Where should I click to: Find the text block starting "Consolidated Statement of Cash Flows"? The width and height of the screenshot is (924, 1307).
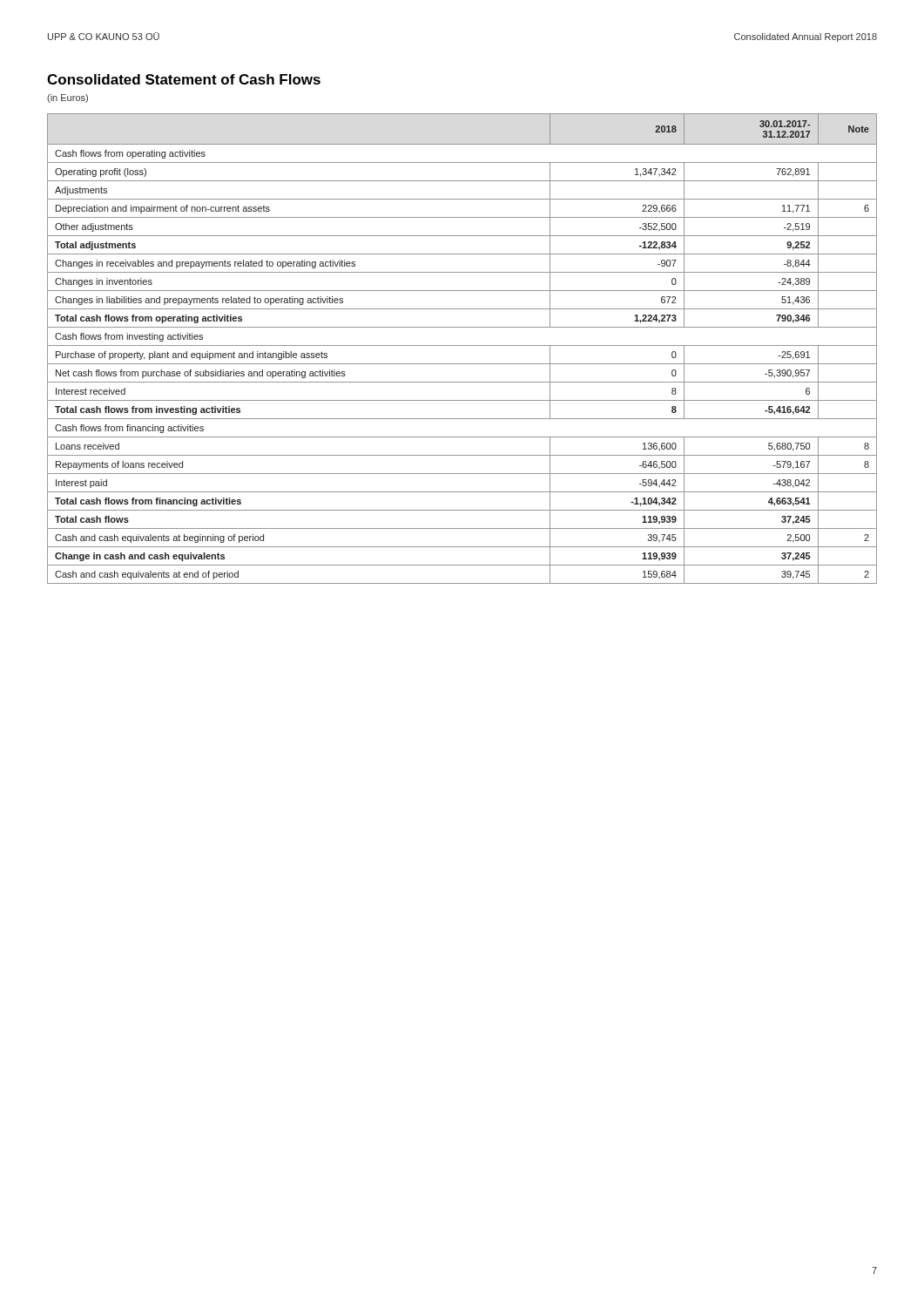(x=184, y=80)
